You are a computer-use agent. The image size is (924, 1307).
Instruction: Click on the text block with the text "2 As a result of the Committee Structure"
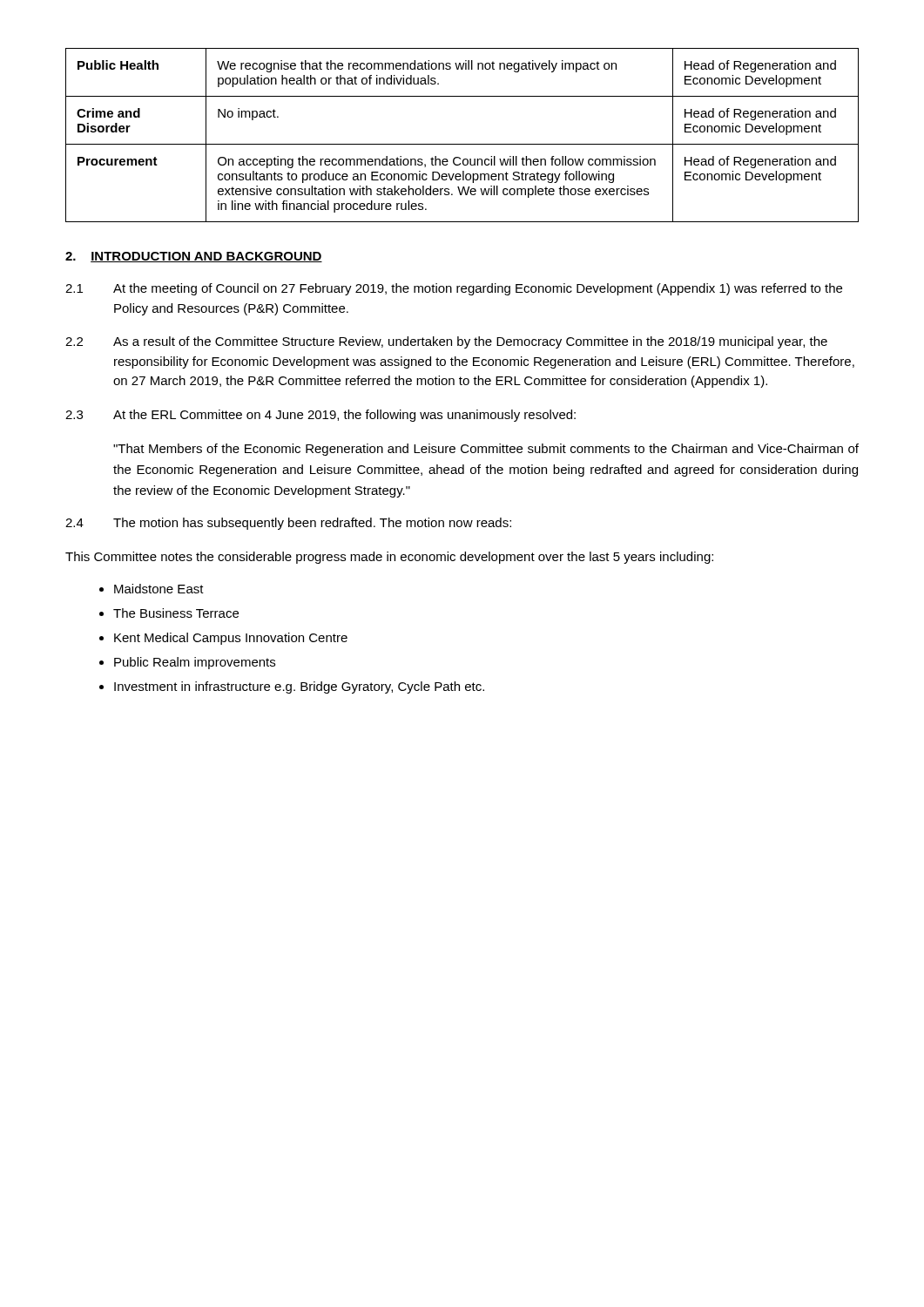point(462,361)
